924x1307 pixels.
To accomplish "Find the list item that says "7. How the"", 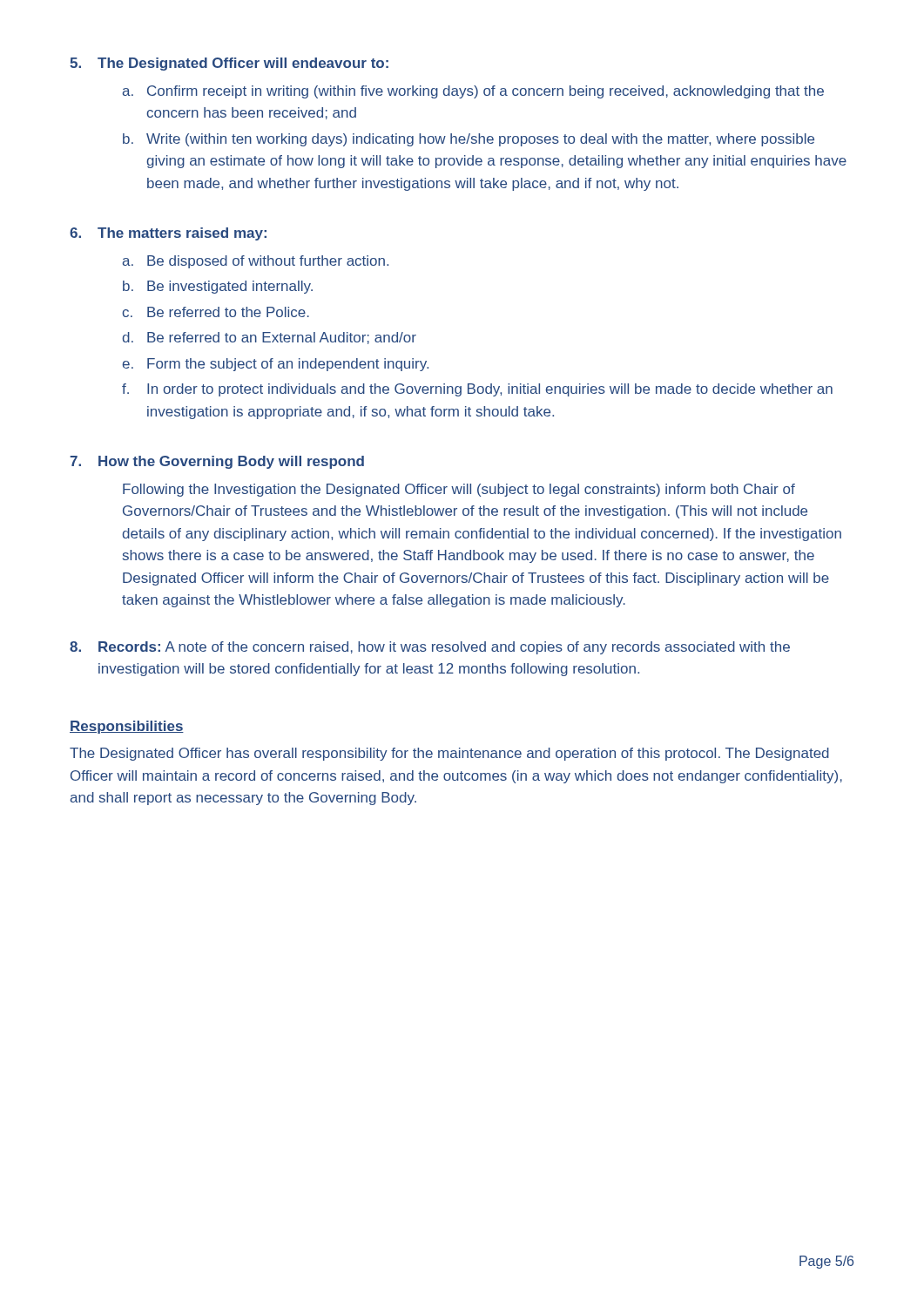I will point(217,462).
